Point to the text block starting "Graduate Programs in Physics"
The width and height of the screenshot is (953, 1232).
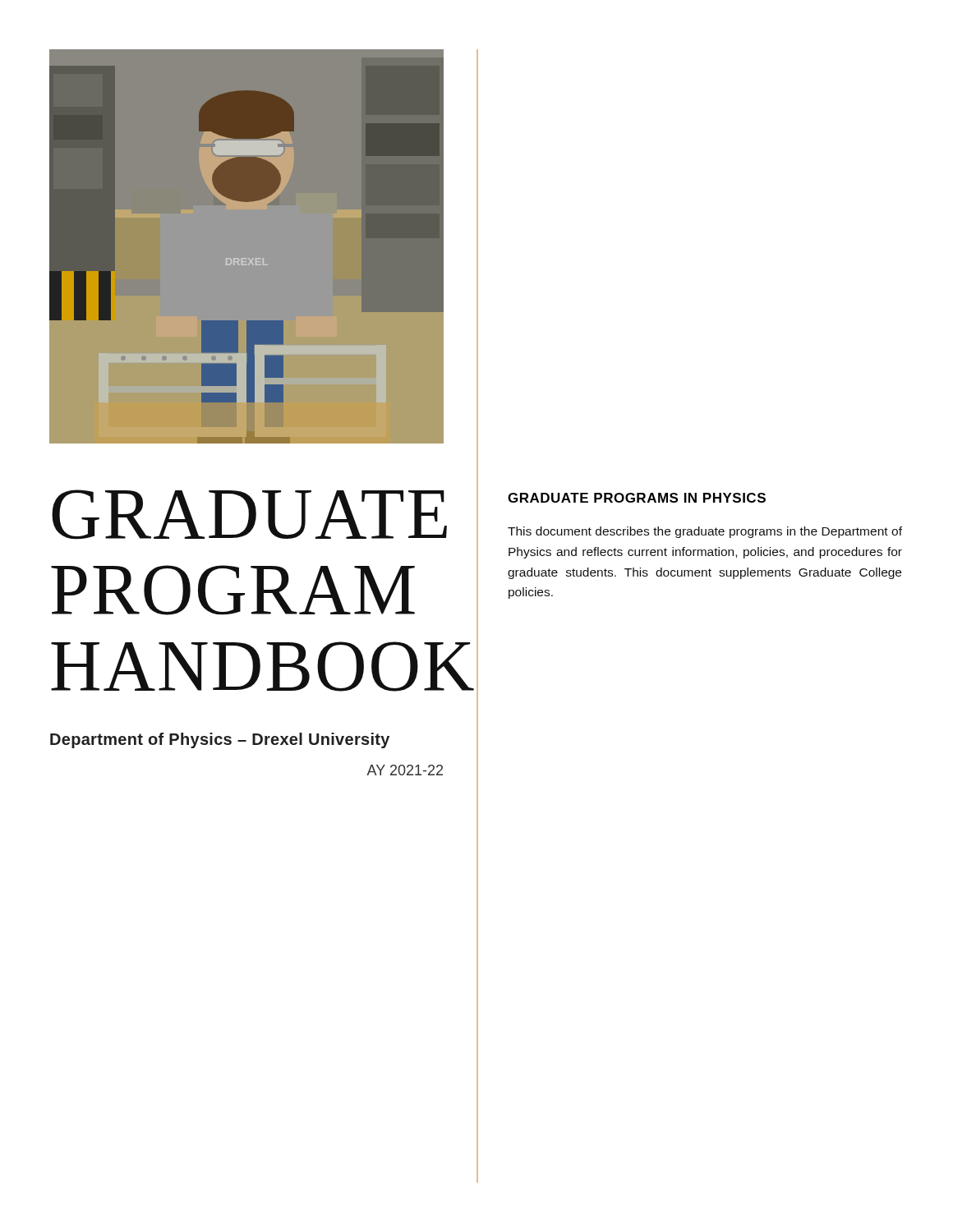pos(705,499)
